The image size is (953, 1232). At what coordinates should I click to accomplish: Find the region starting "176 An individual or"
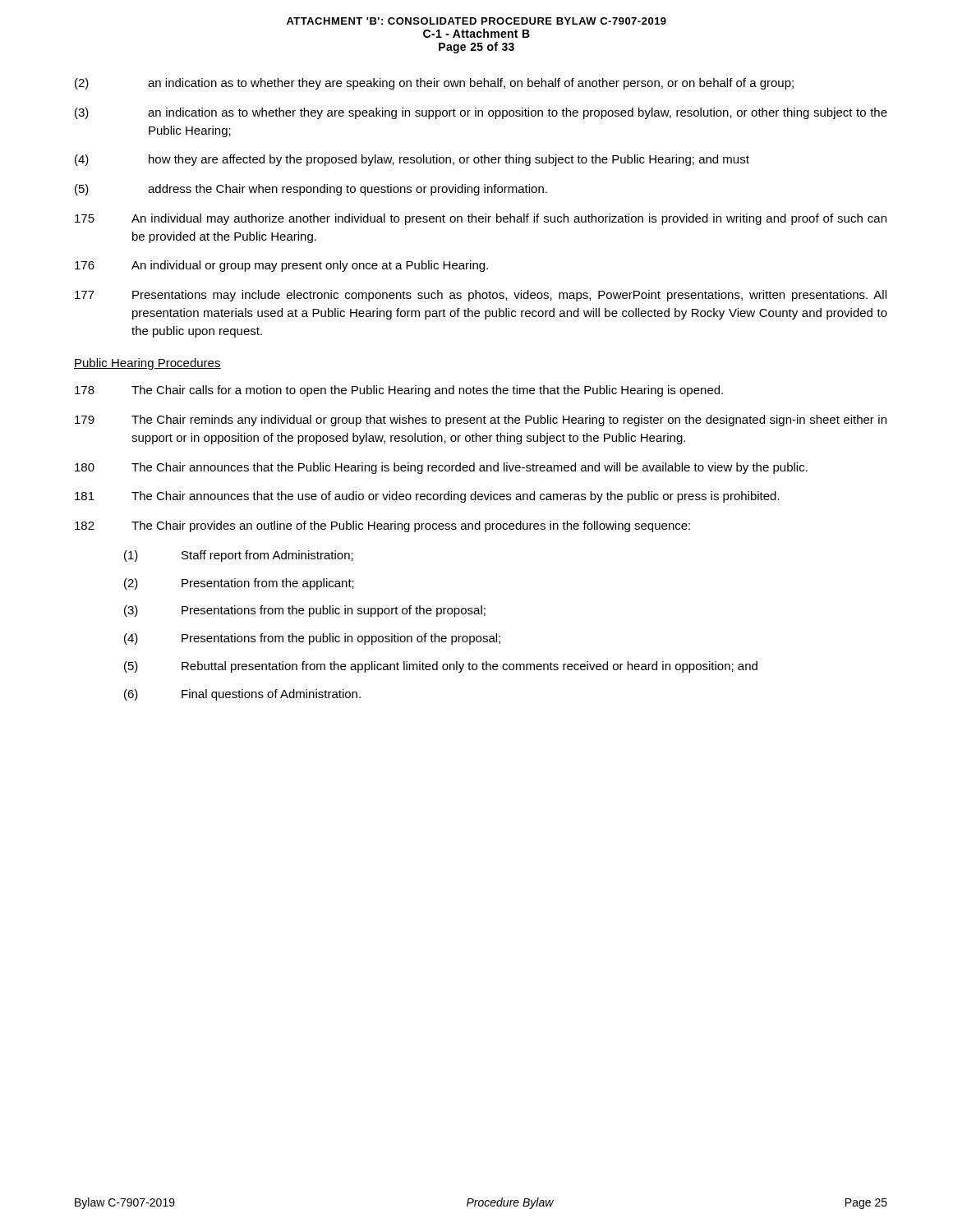point(481,265)
